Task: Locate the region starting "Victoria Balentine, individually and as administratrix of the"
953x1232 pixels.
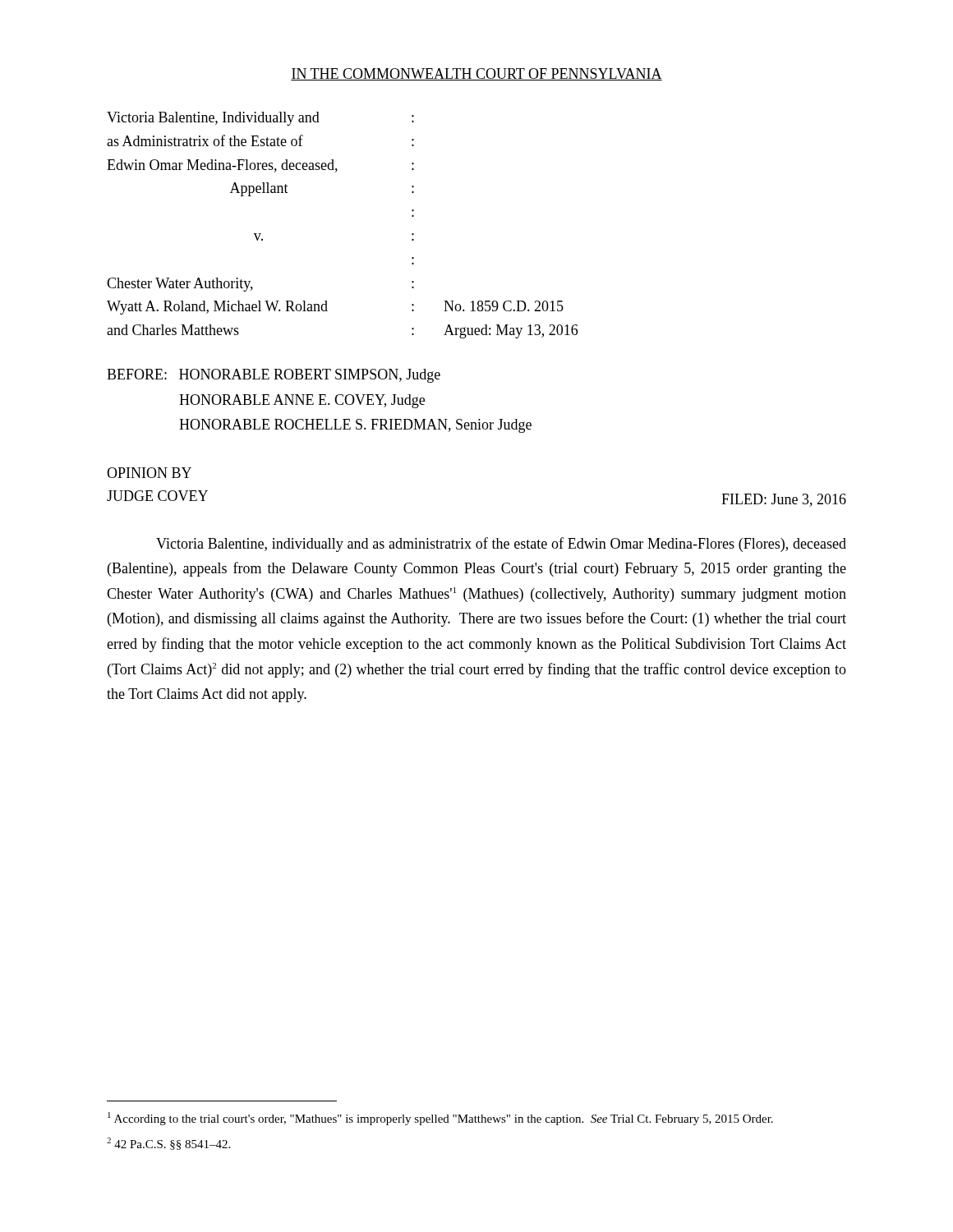Action: (476, 619)
